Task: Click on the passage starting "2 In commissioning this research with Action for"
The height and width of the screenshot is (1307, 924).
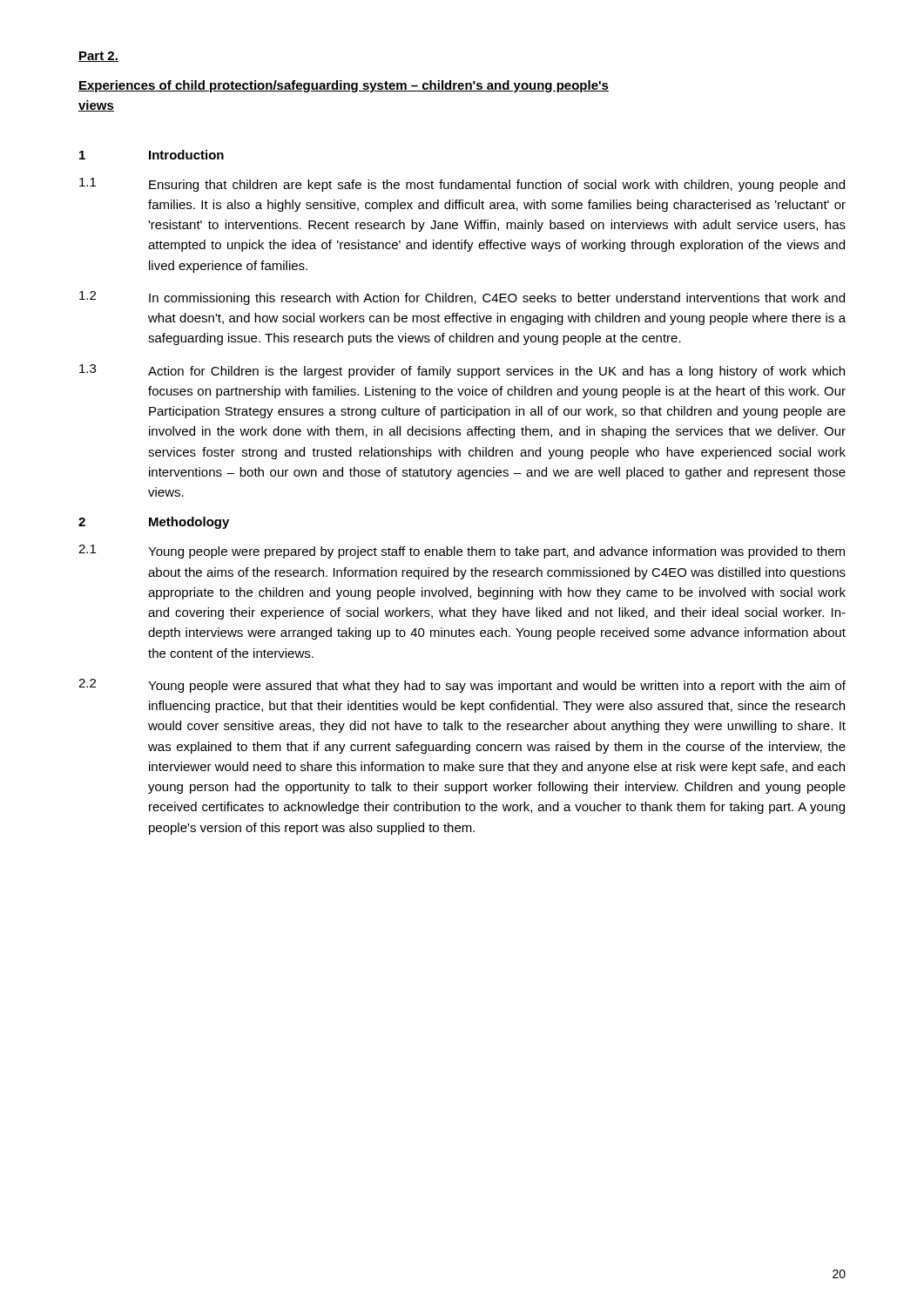Action: [x=462, y=318]
